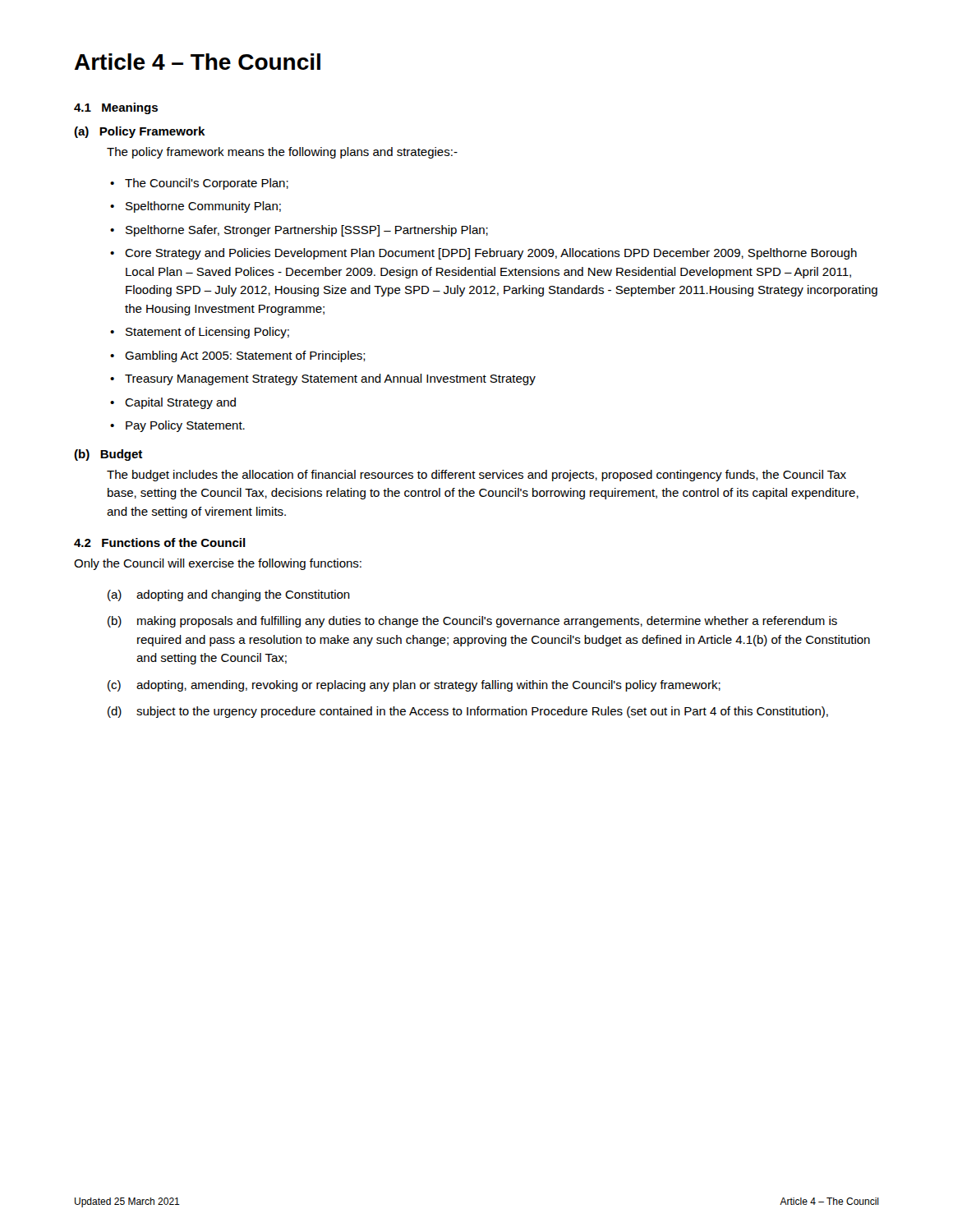Navigate to the text starting "Capital Strategy and"
The height and width of the screenshot is (1232, 953).
pos(181,402)
